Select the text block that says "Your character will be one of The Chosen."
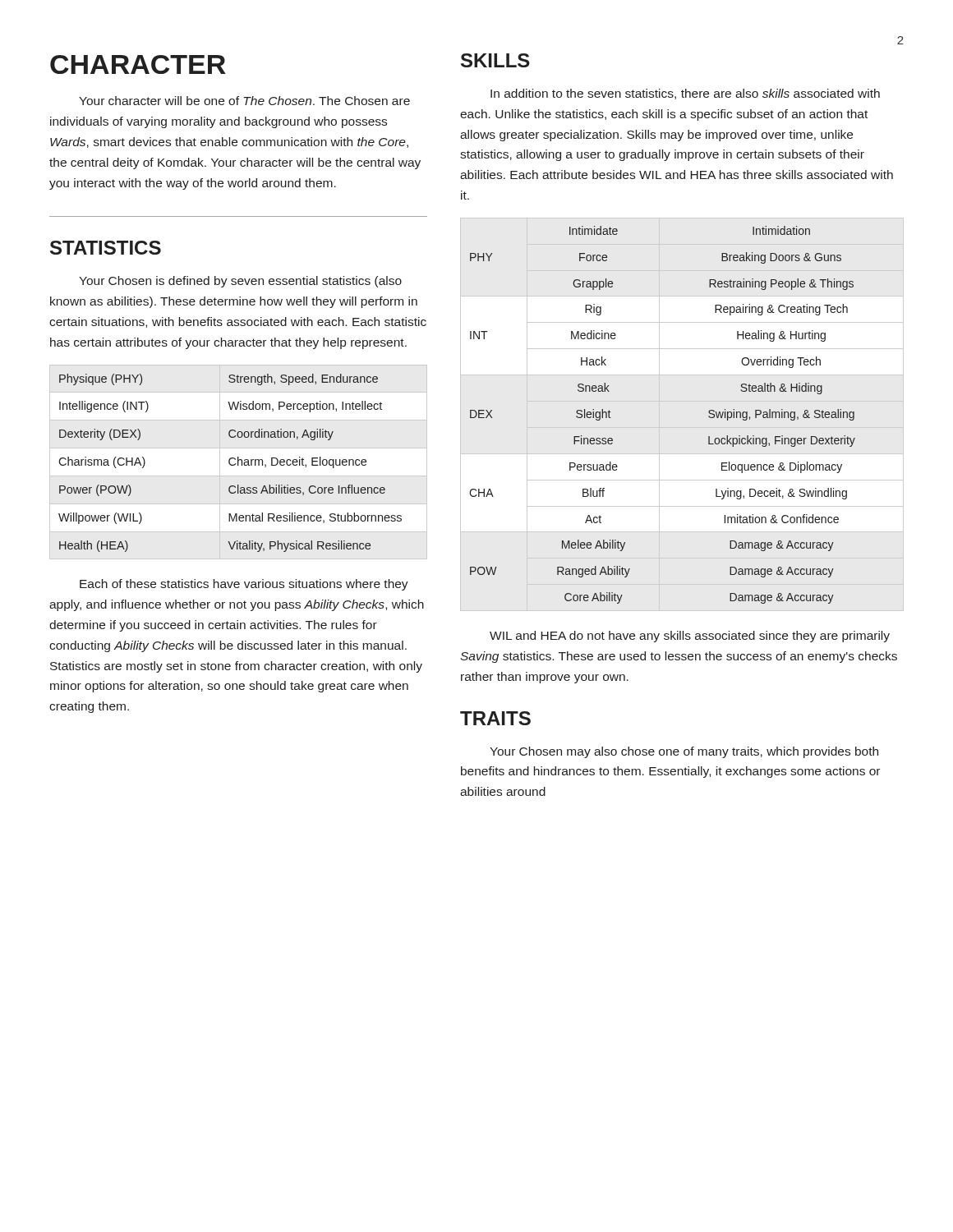The image size is (953, 1232). (235, 142)
